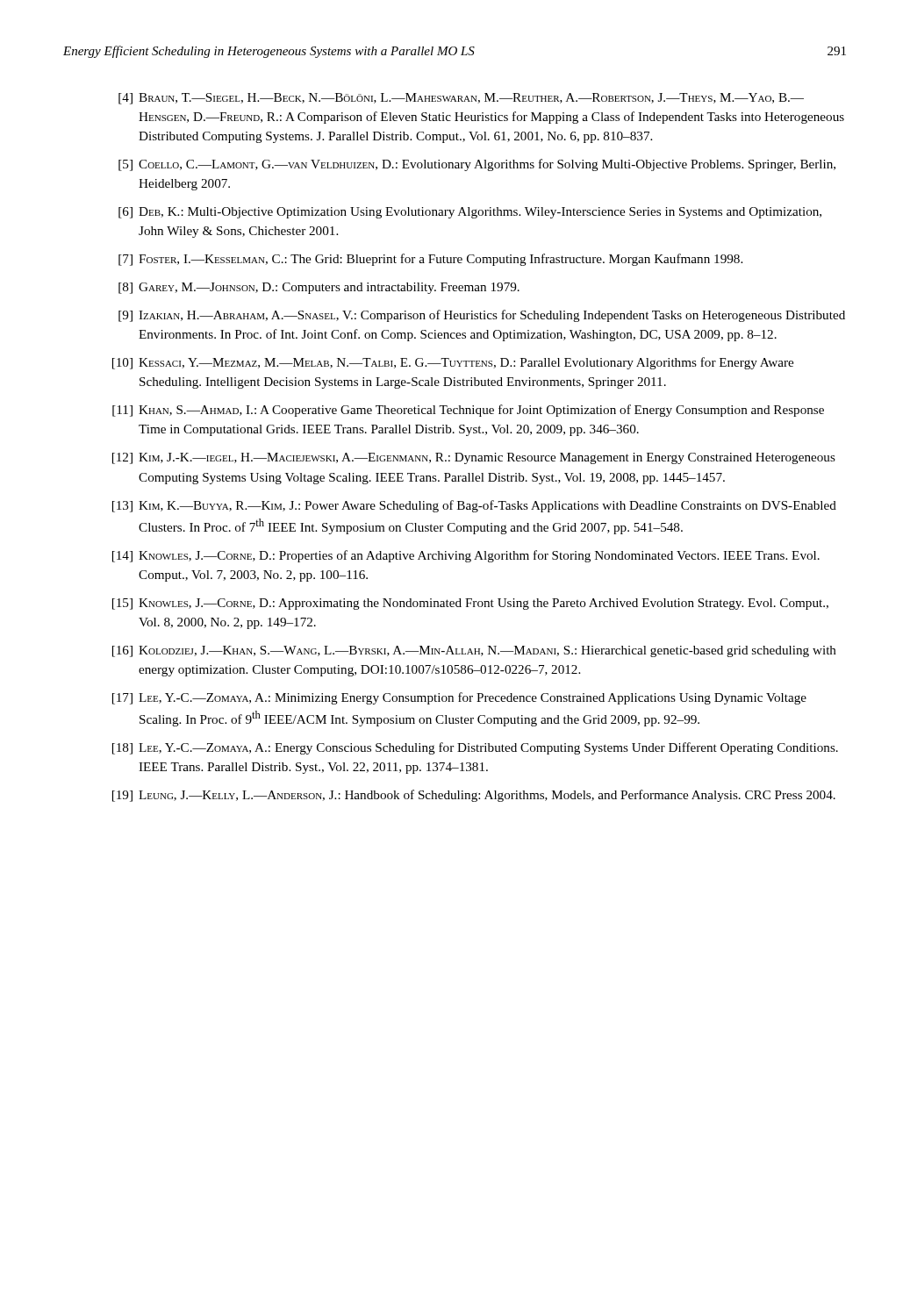Select the block starting "[5] Coello, C.—Lamont, G.—van"
Screen dimensions: 1316x910
tap(472, 174)
